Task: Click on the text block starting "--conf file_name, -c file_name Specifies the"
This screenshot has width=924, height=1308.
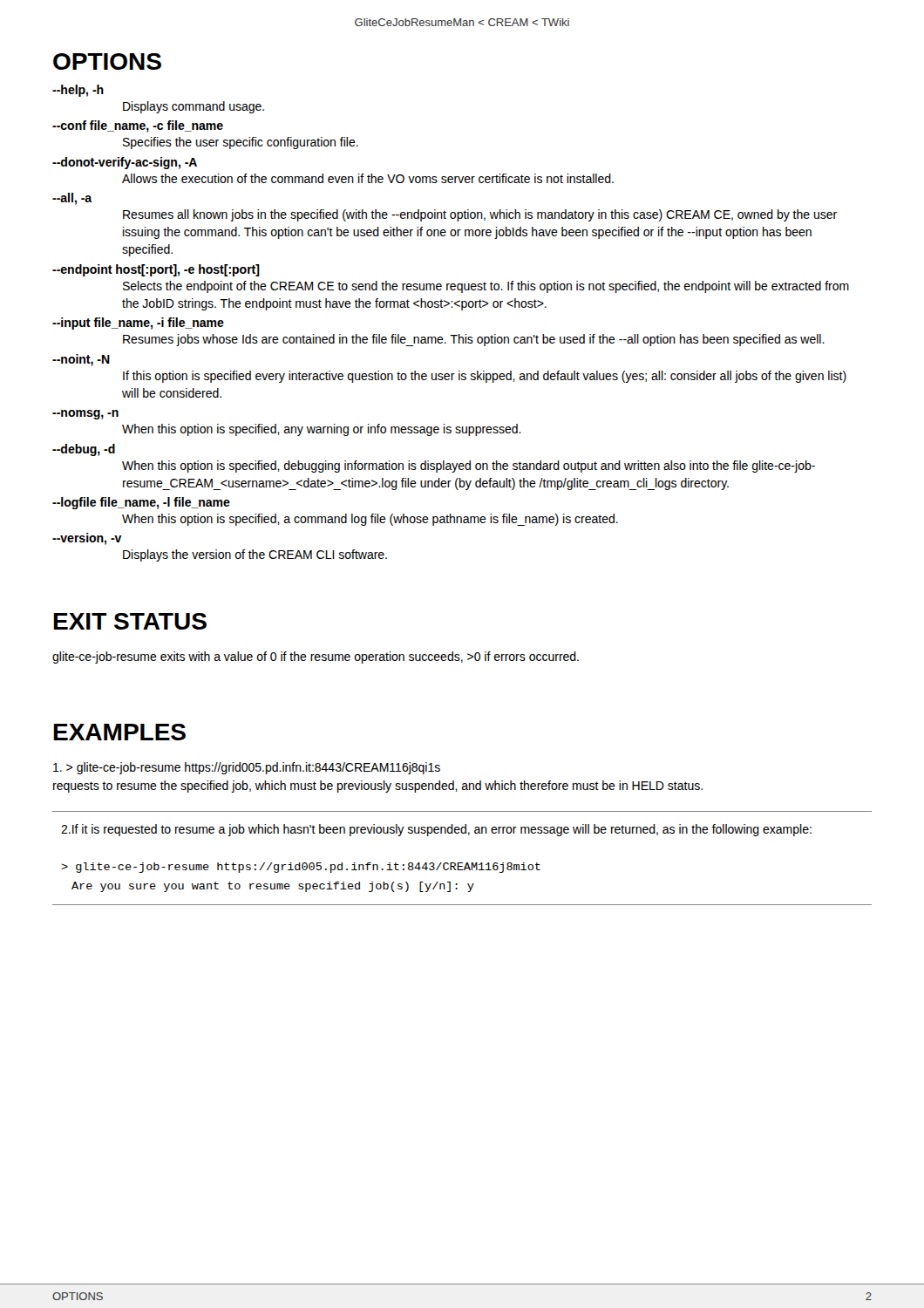Action: click(x=138, y=126)
